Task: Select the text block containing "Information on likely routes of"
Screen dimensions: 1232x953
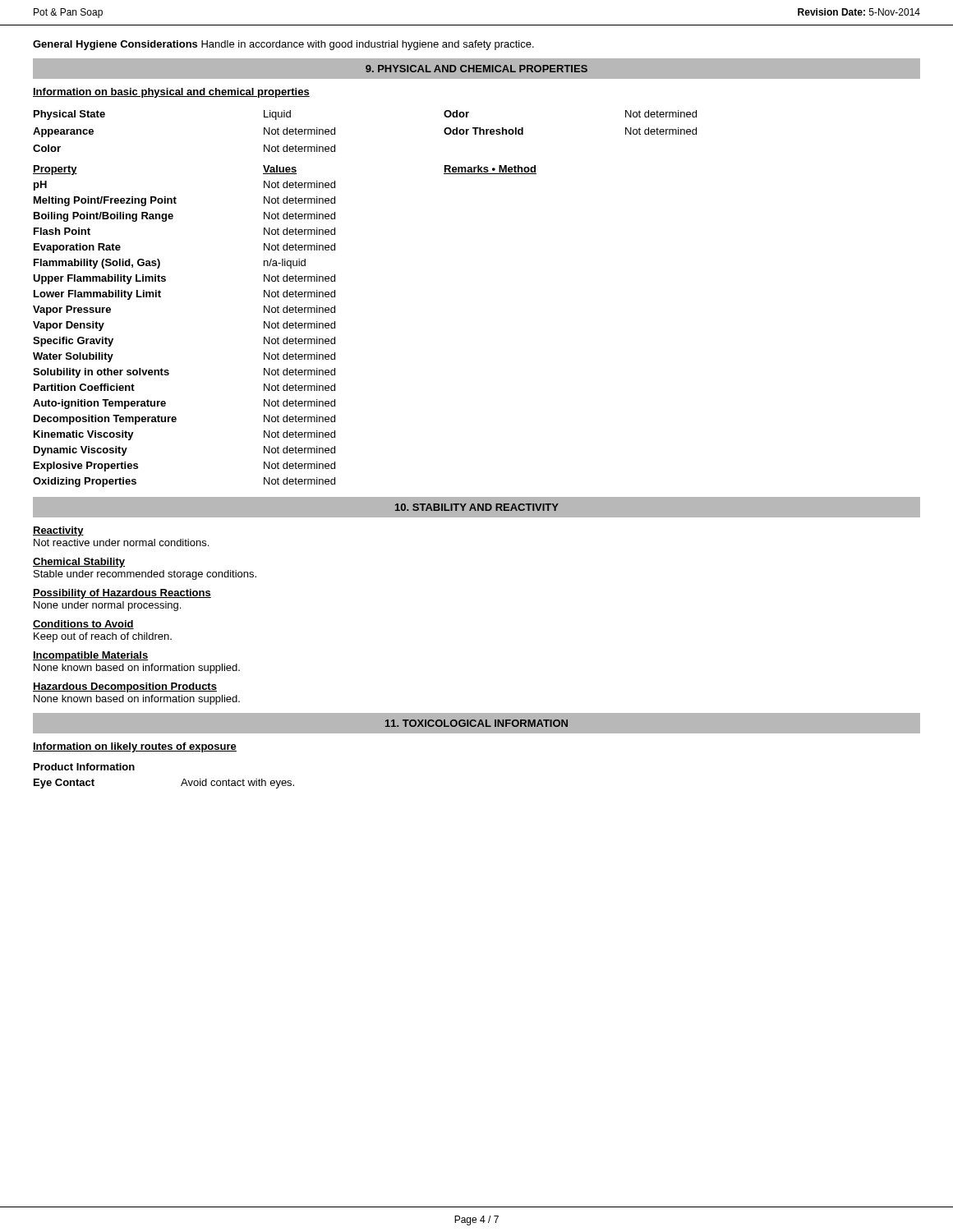Action: pos(135,746)
